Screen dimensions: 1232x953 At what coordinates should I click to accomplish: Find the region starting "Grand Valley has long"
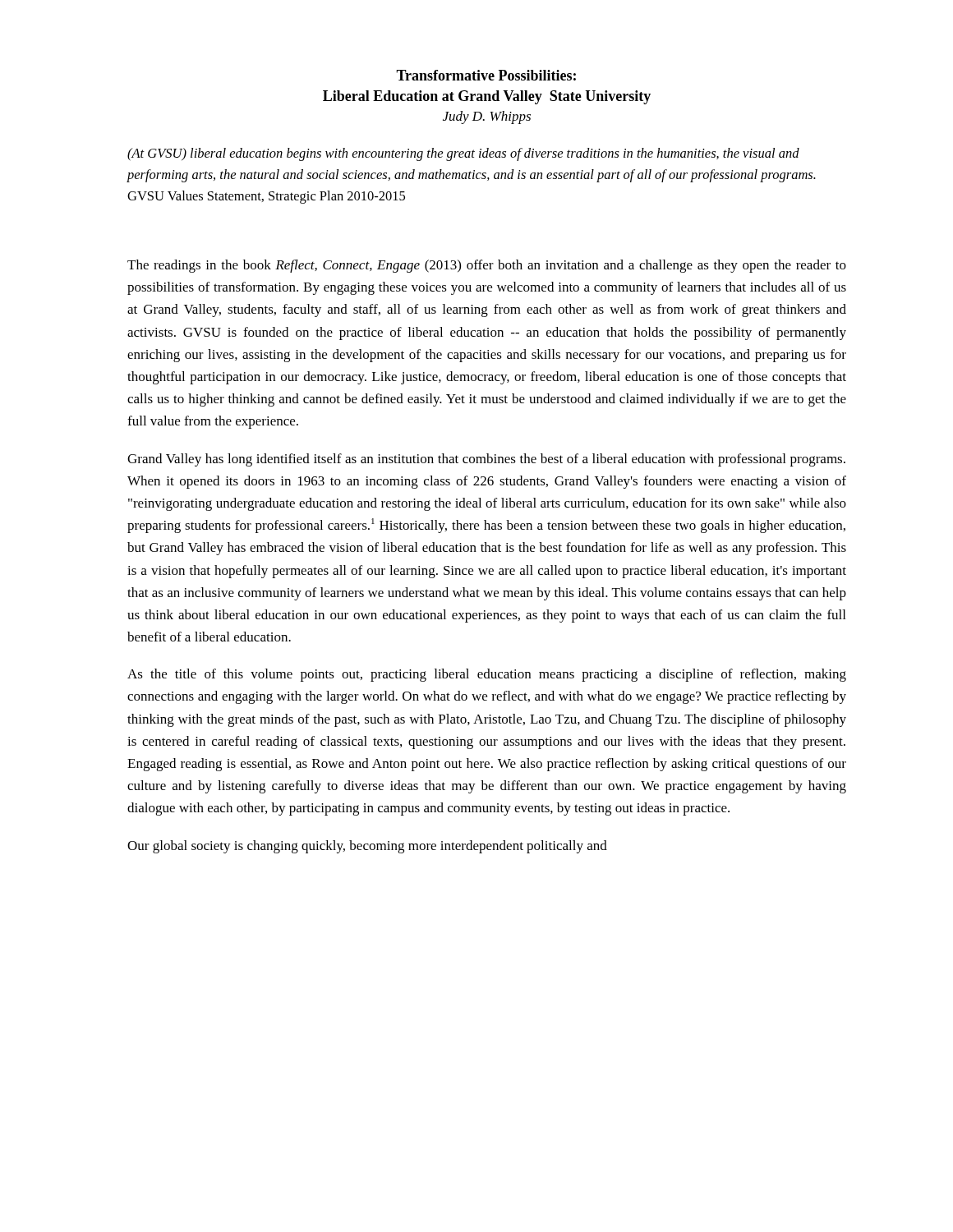point(487,548)
